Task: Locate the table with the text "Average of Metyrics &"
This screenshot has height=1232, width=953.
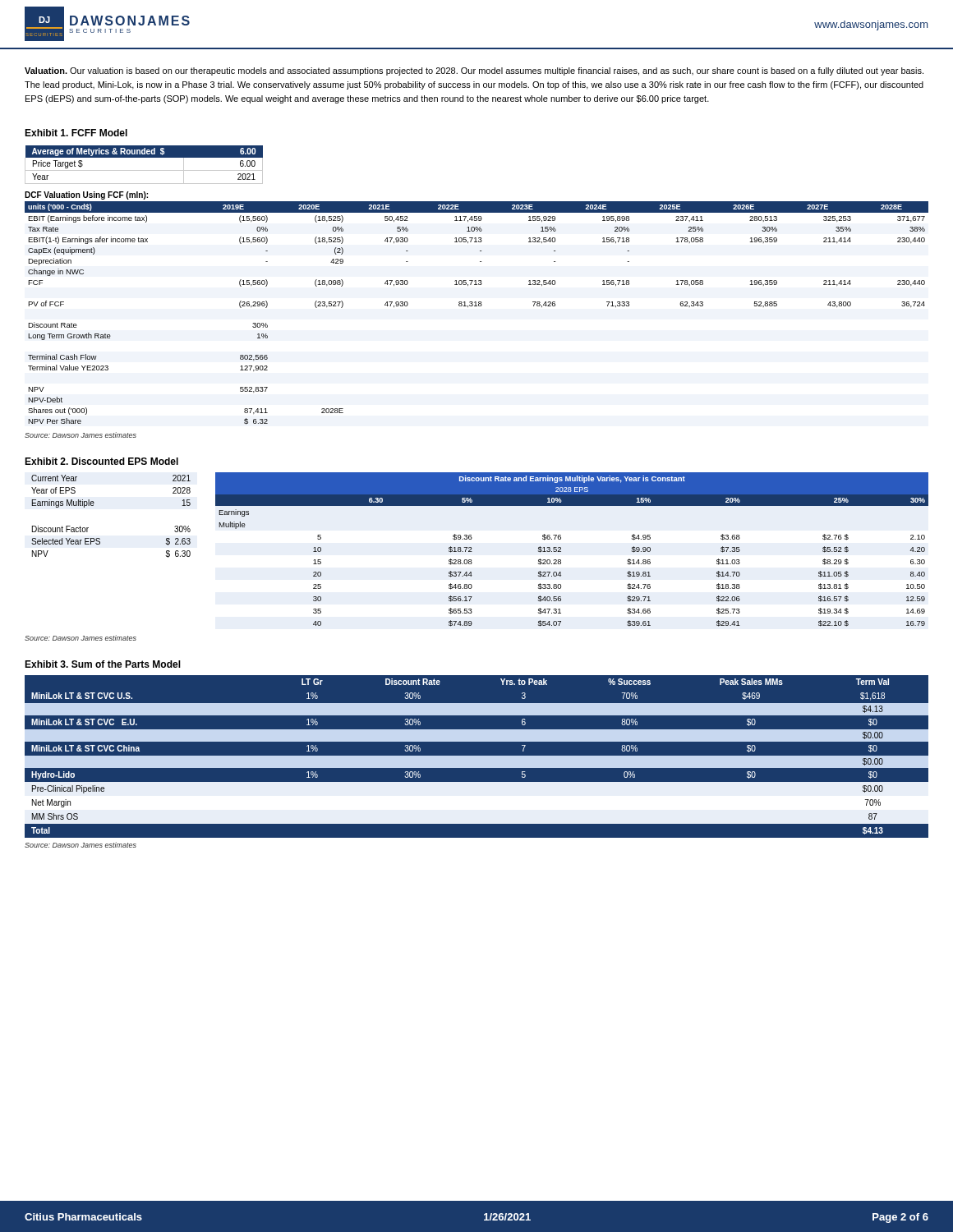Action: [476, 165]
